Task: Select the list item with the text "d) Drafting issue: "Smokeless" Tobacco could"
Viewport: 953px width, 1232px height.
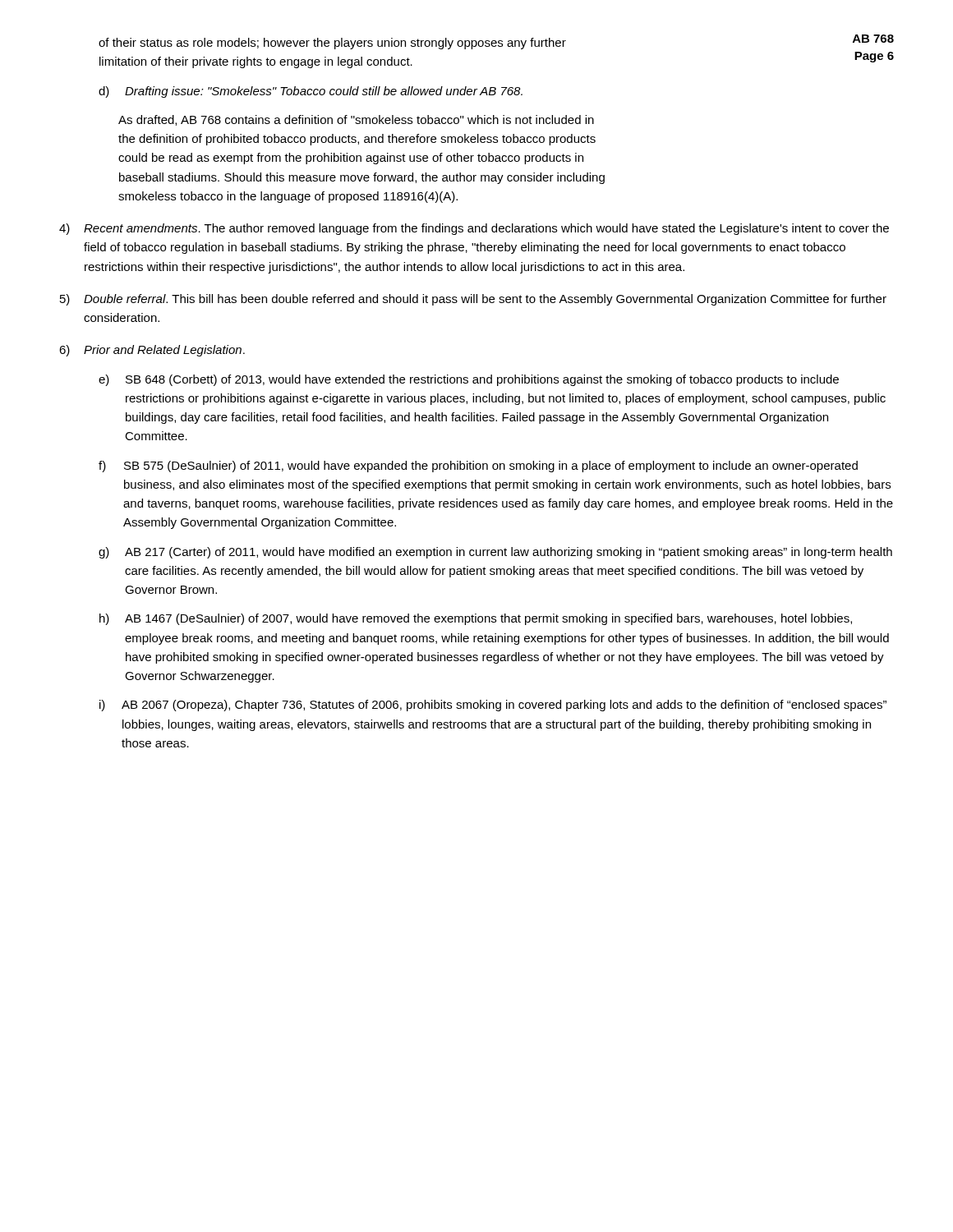Action: (496, 90)
